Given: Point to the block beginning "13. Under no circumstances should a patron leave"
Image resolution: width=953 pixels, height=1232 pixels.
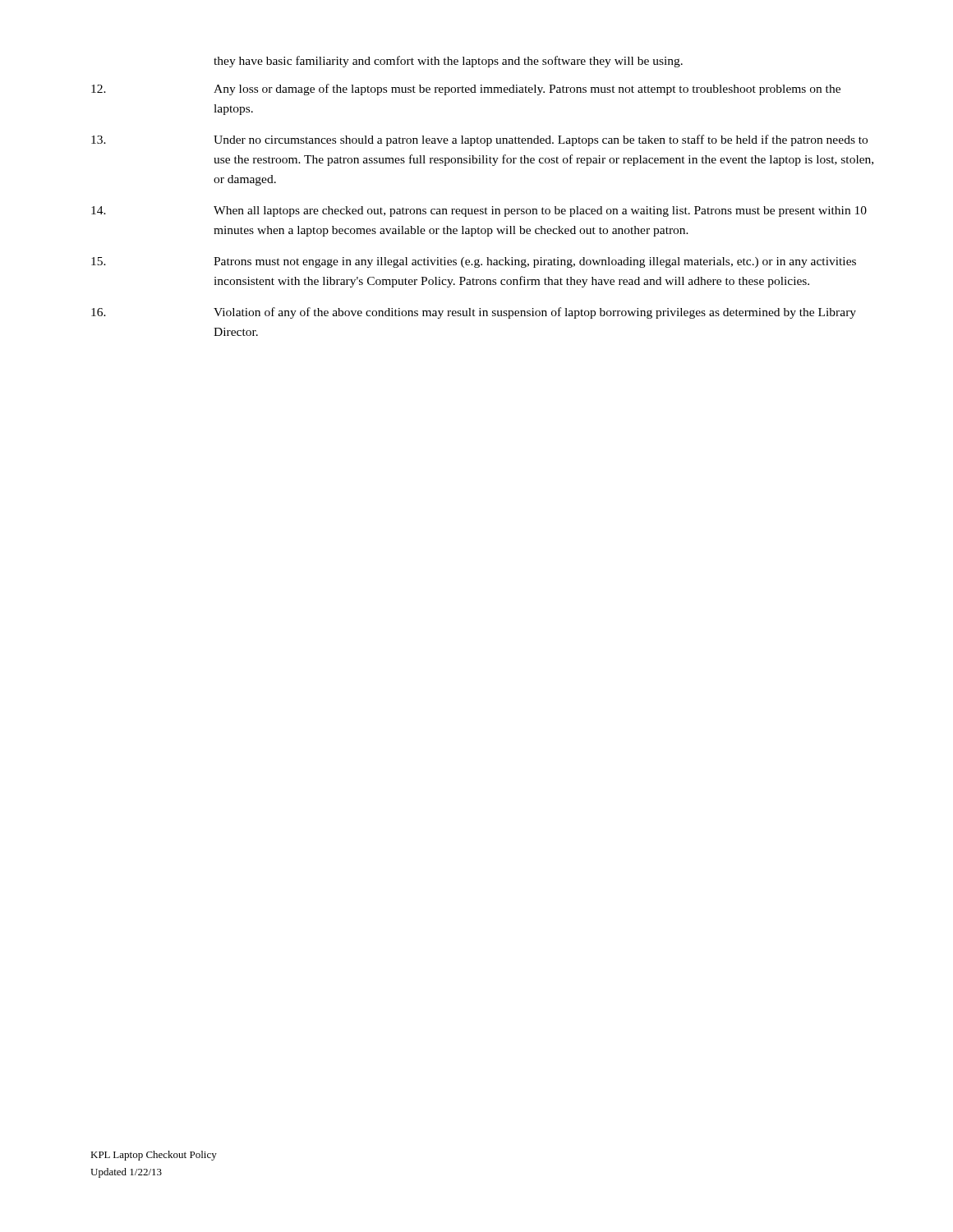Looking at the screenshot, I should (x=485, y=159).
